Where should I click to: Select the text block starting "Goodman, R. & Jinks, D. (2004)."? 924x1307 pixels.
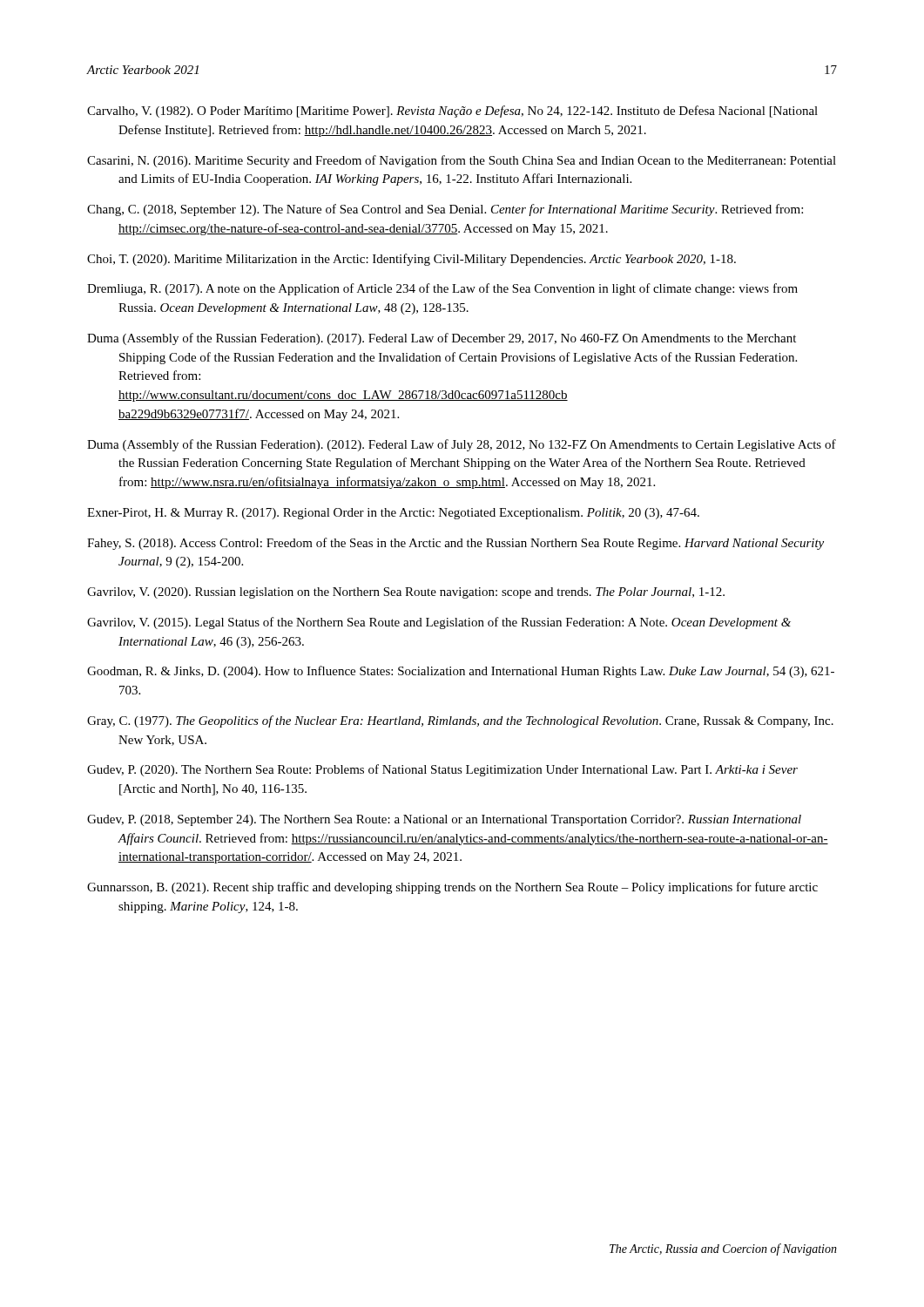461,681
